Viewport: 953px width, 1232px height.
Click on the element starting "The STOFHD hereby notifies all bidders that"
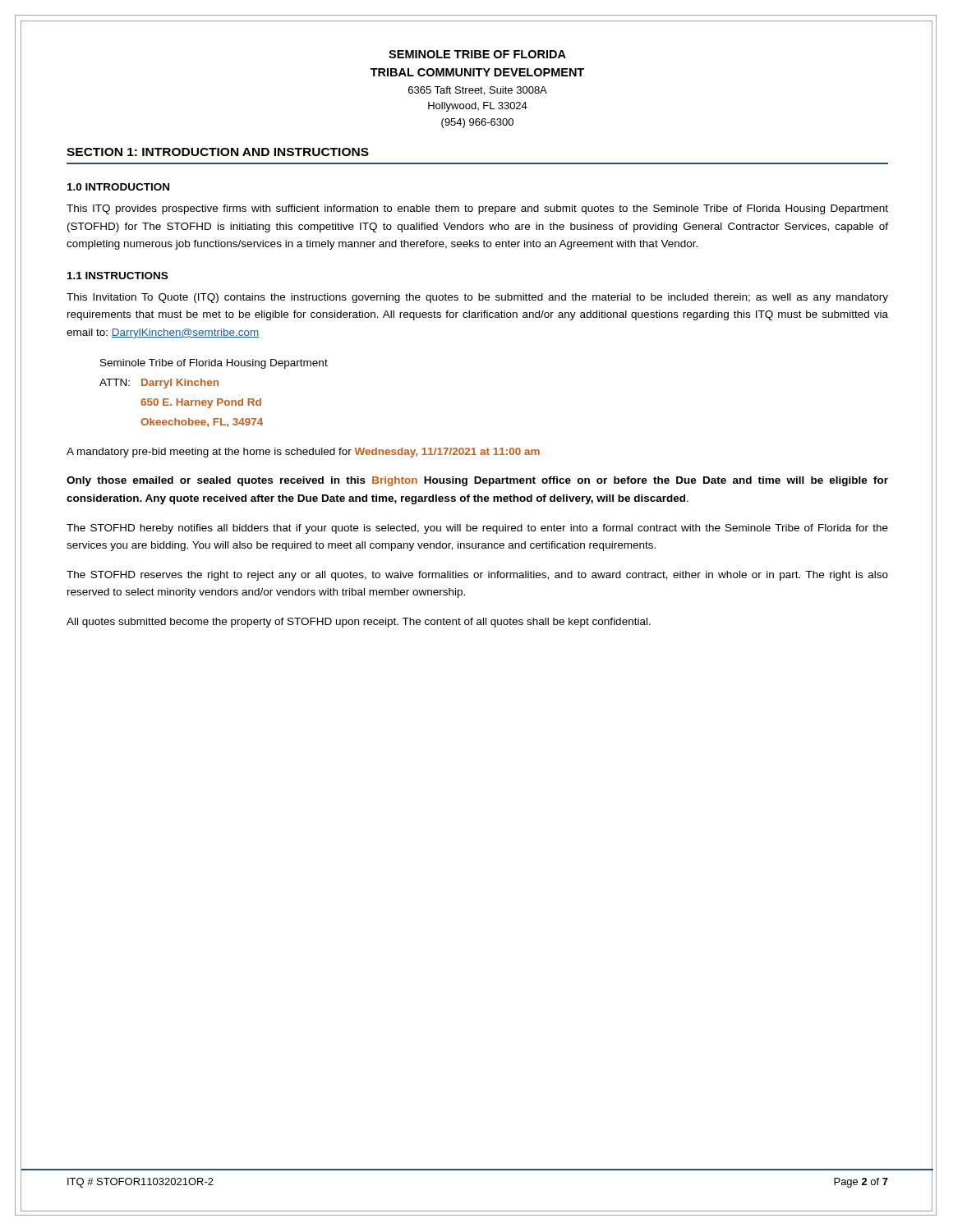[477, 536]
